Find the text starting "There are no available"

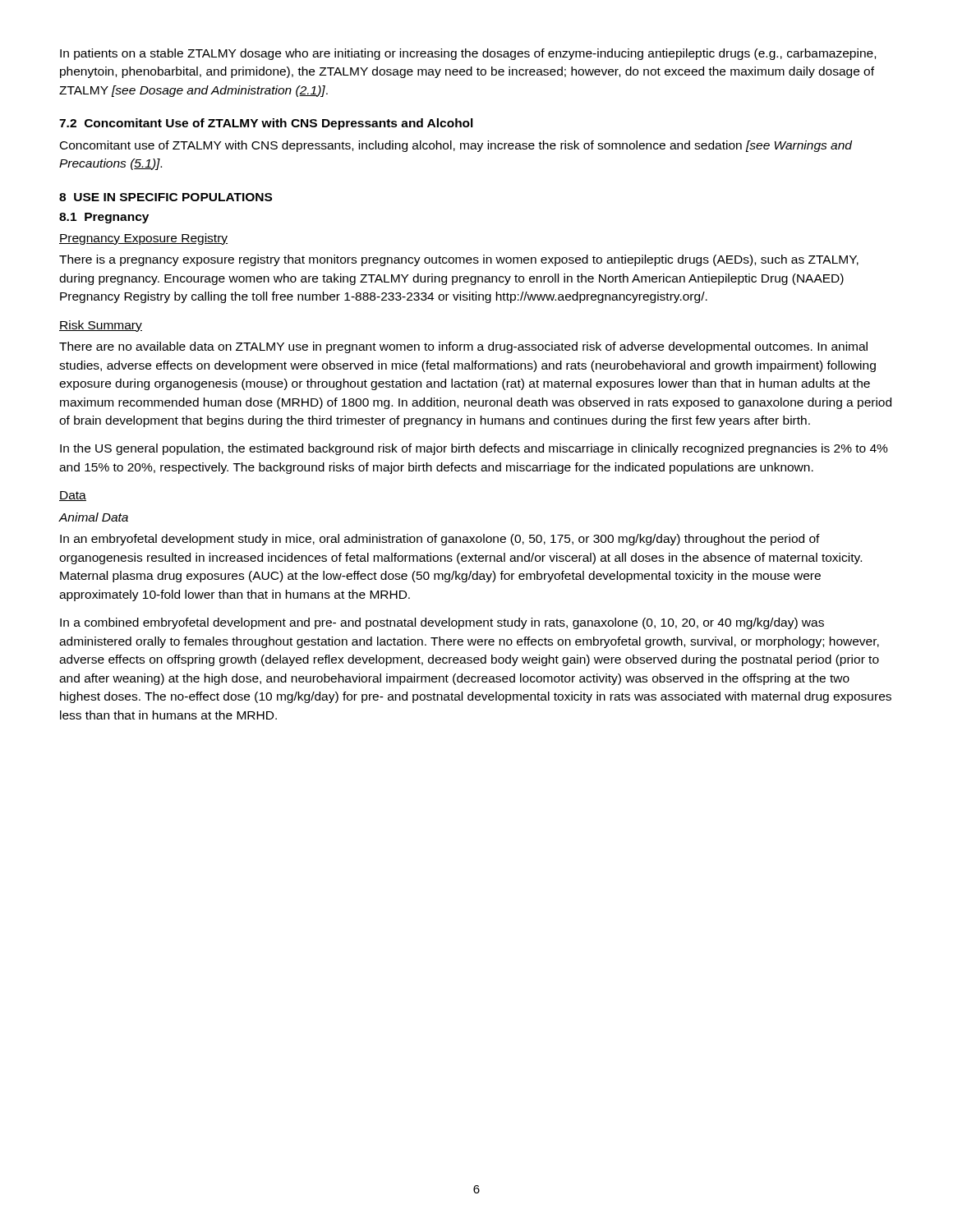click(x=476, y=384)
